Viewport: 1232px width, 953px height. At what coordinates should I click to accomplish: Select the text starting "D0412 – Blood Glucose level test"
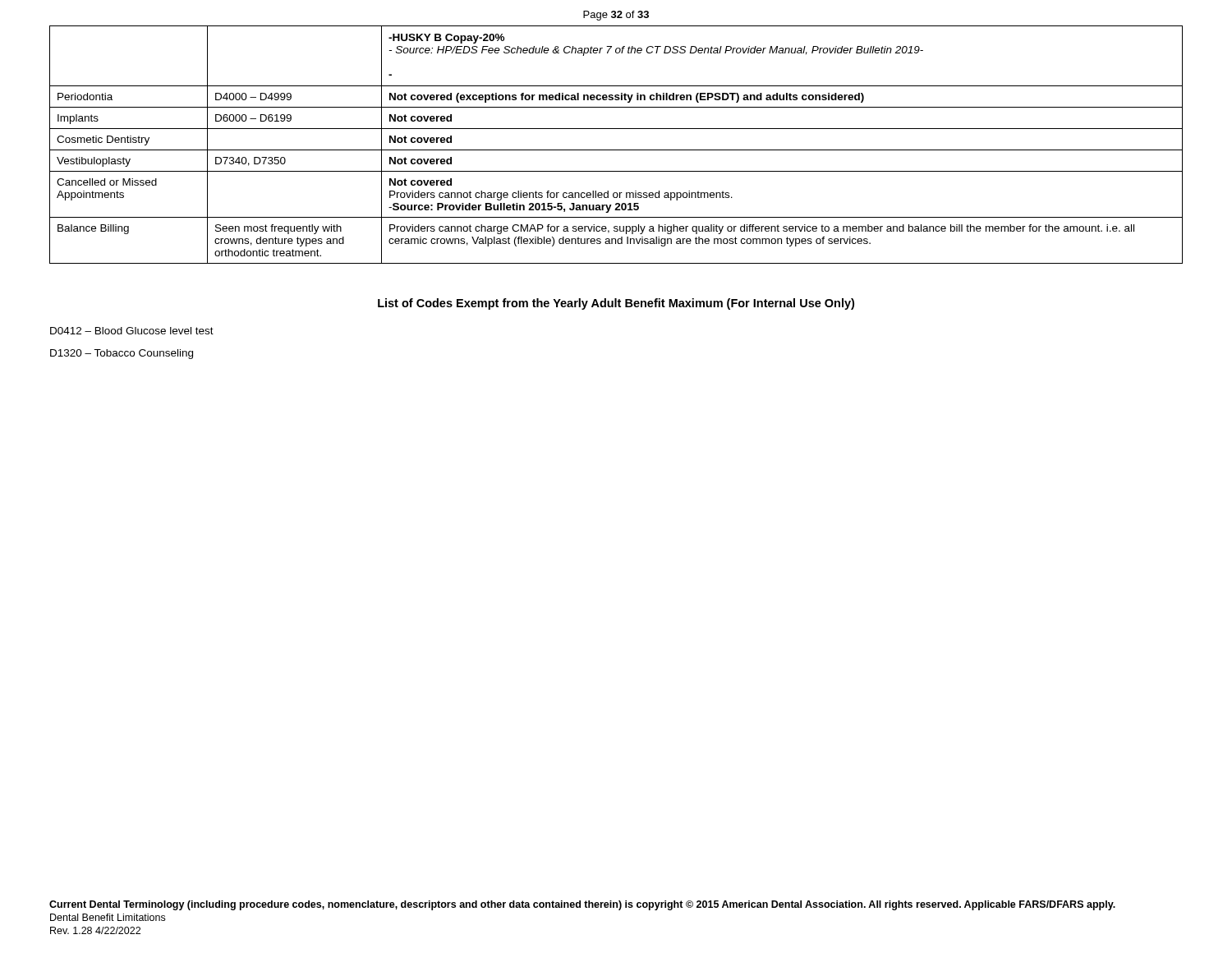point(131,331)
